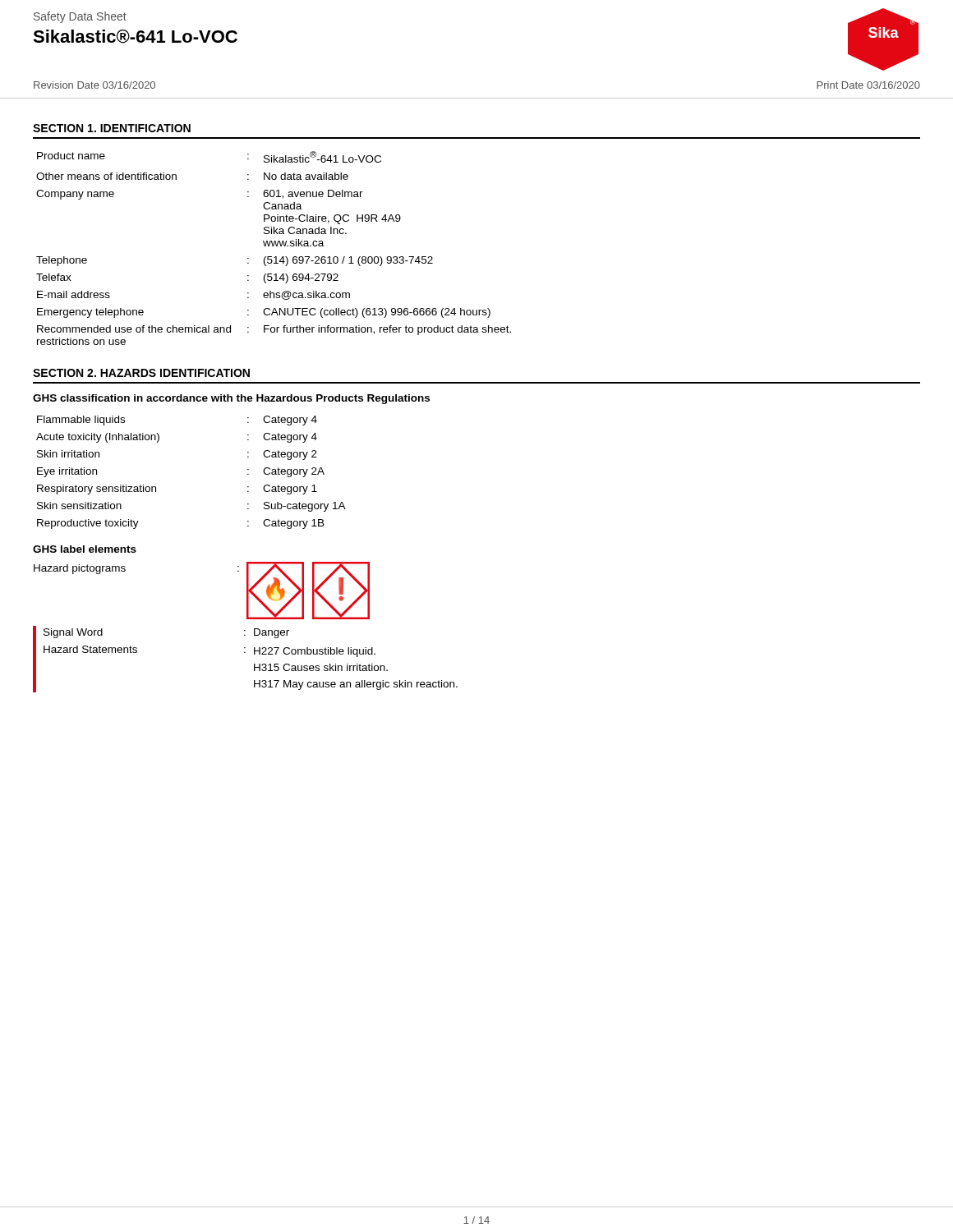Locate the block starting "SECTION 1. IDENTIFICATION"
This screenshot has height=1232, width=953.
pos(112,128)
